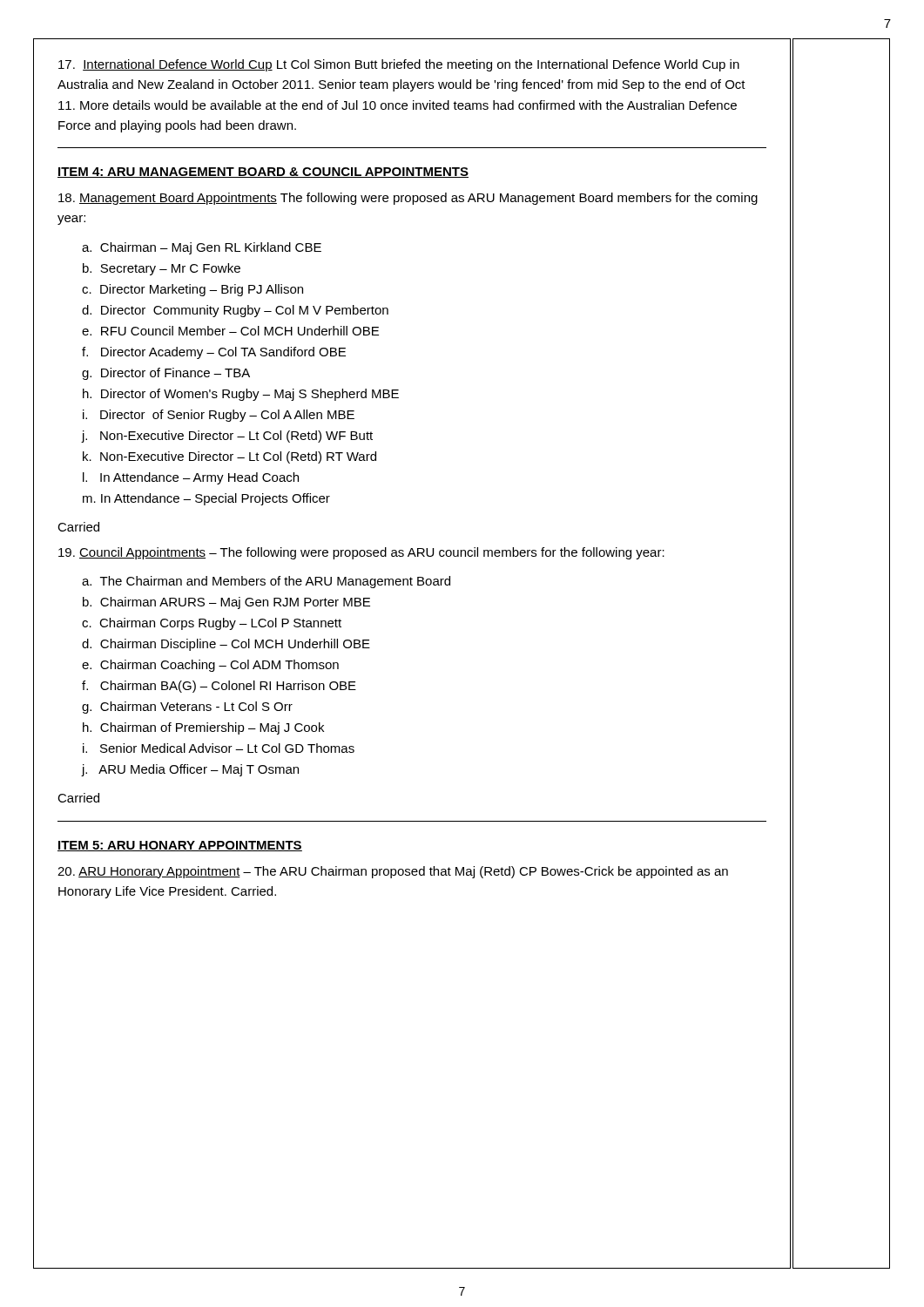The height and width of the screenshot is (1307, 924).
Task: Find the list item containing "f. Chairman BA(G)"
Action: tap(219, 686)
